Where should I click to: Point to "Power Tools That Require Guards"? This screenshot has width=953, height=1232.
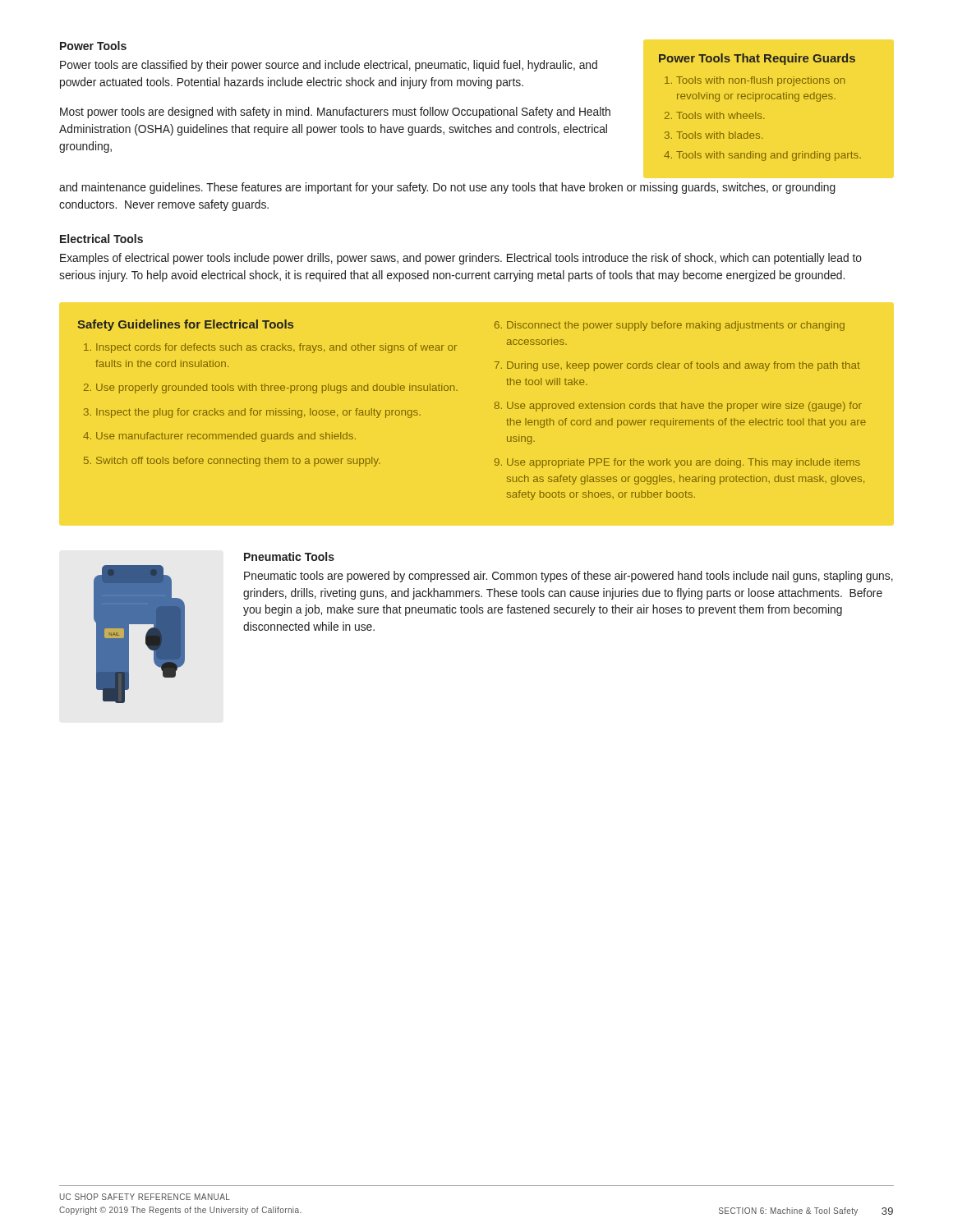(757, 58)
